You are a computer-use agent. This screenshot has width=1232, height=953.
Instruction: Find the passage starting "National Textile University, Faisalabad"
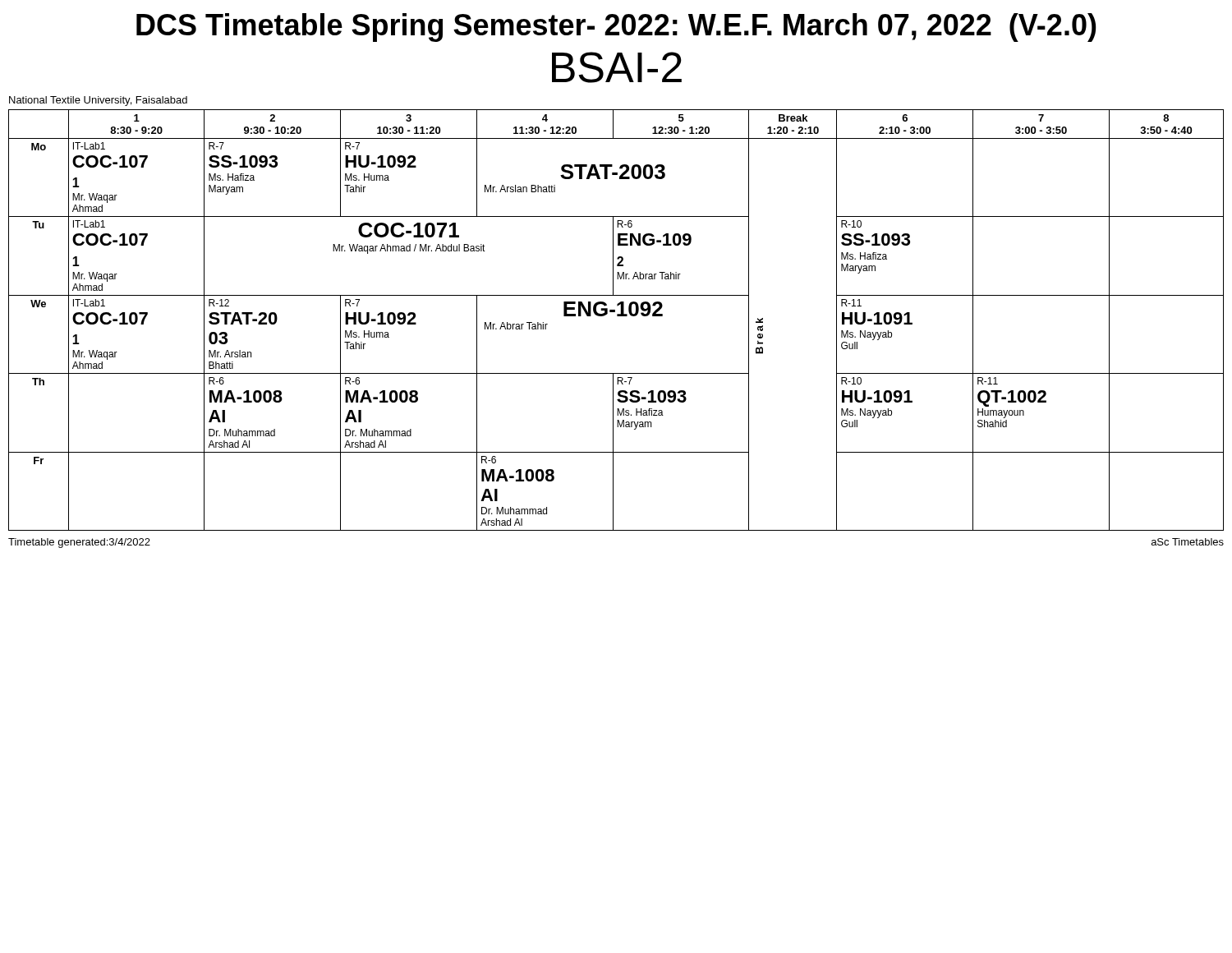pyautogui.click(x=98, y=100)
